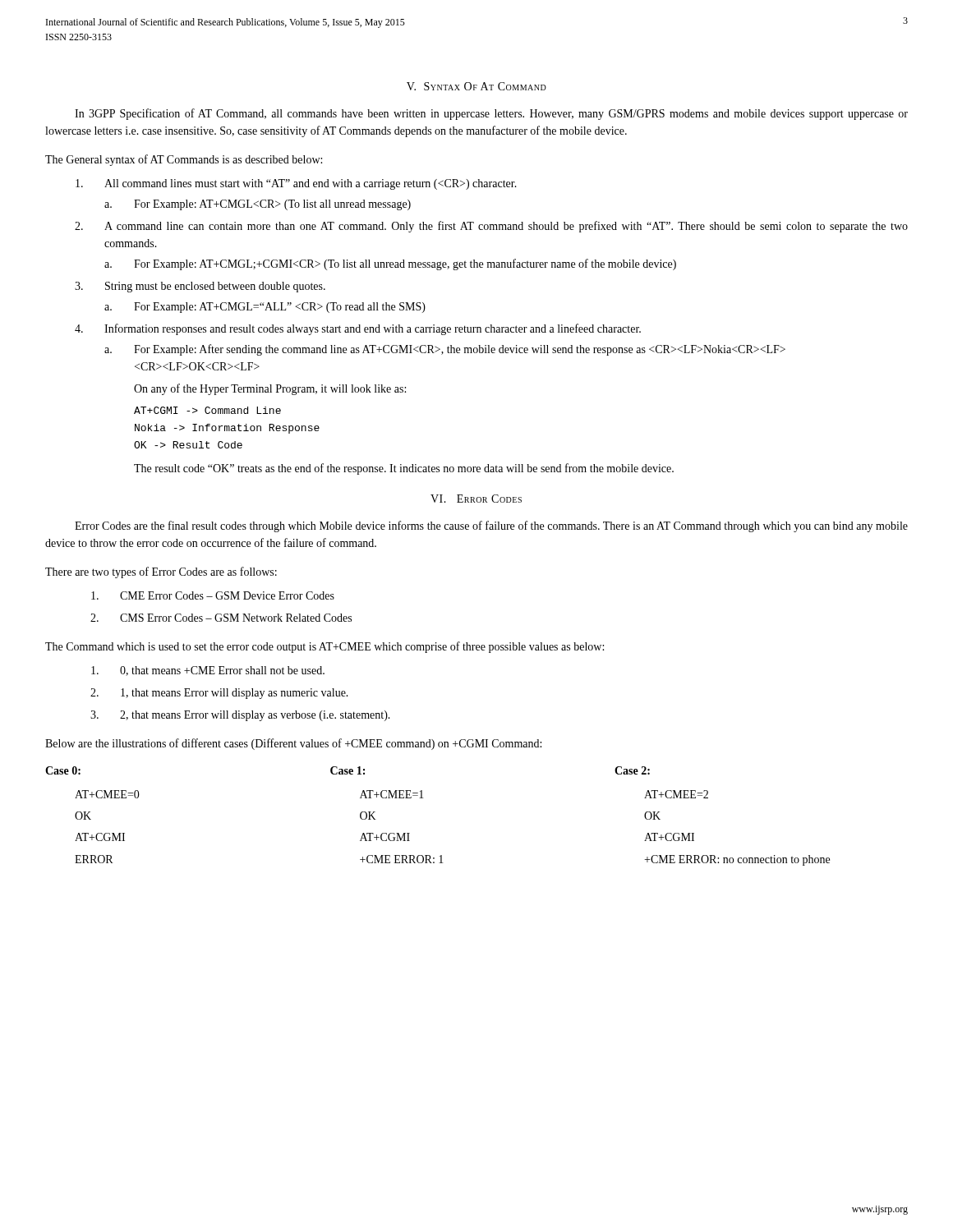The width and height of the screenshot is (953, 1232).
Task: Find the list item that reads "3. String must be enclosed"
Action: click(200, 287)
